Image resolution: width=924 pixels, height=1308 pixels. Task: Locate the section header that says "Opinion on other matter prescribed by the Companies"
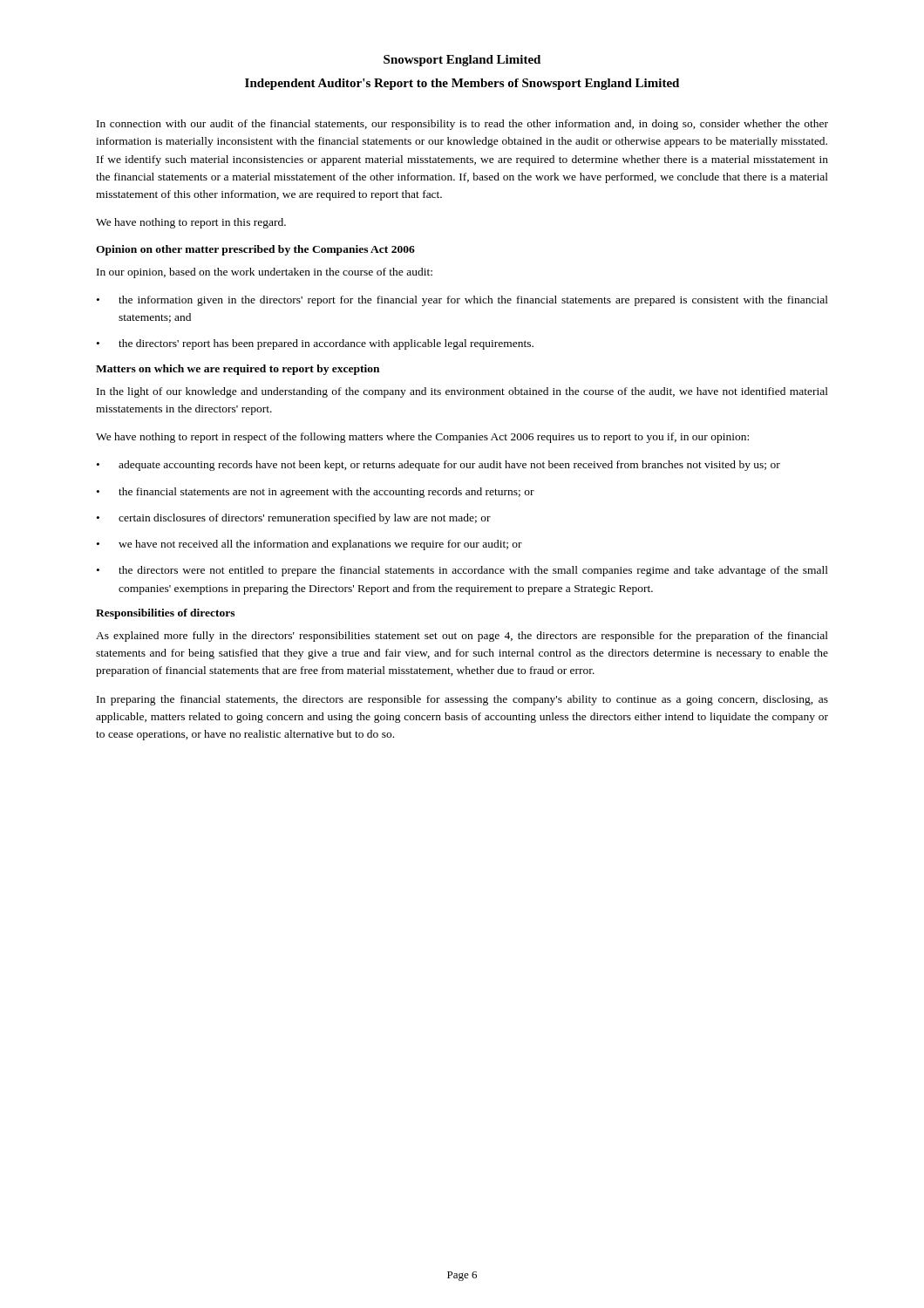[255, 249]
